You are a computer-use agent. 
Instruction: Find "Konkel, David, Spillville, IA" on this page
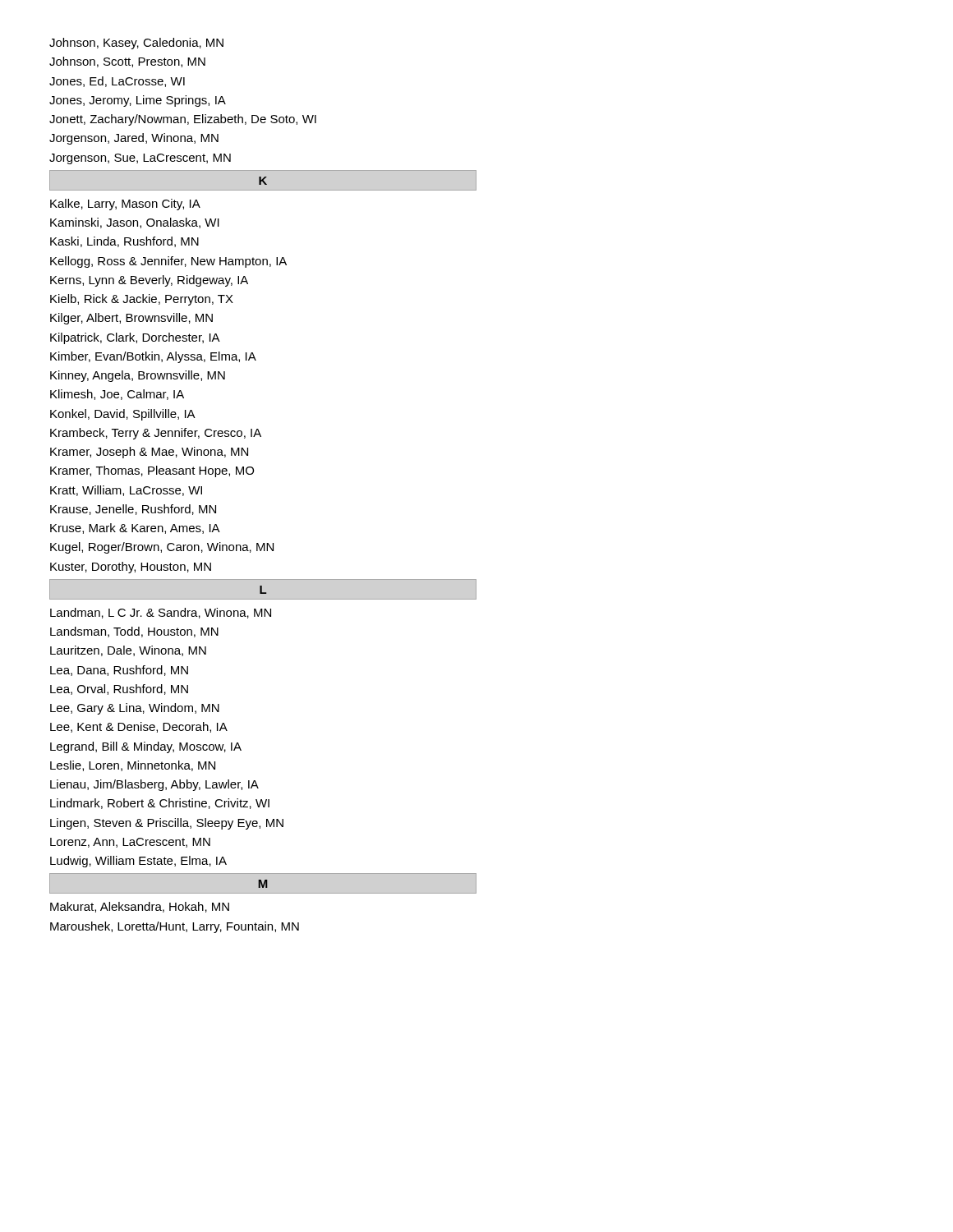coord(122,413)
